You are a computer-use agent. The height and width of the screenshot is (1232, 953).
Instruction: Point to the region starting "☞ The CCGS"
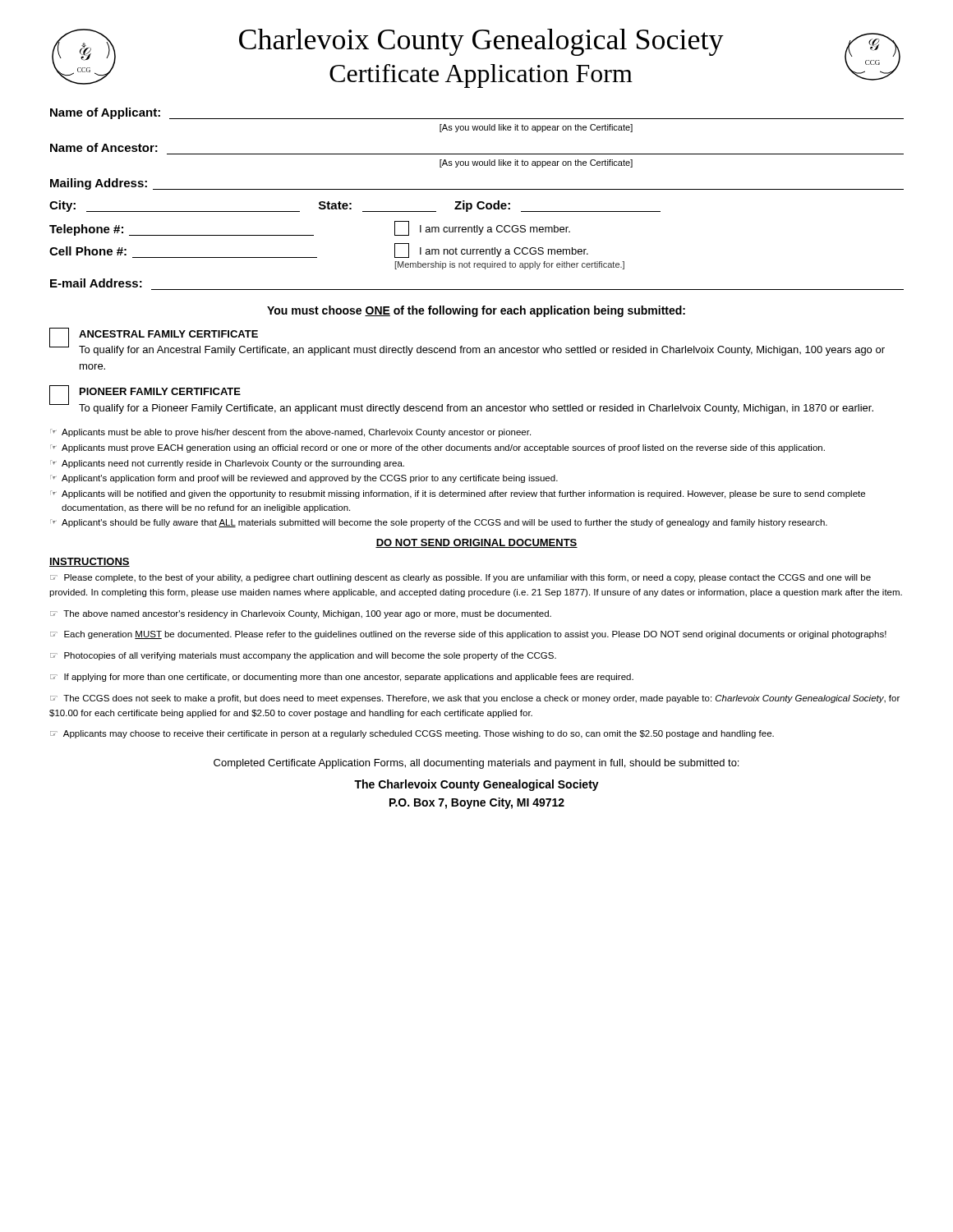click(x=475, y=705)
